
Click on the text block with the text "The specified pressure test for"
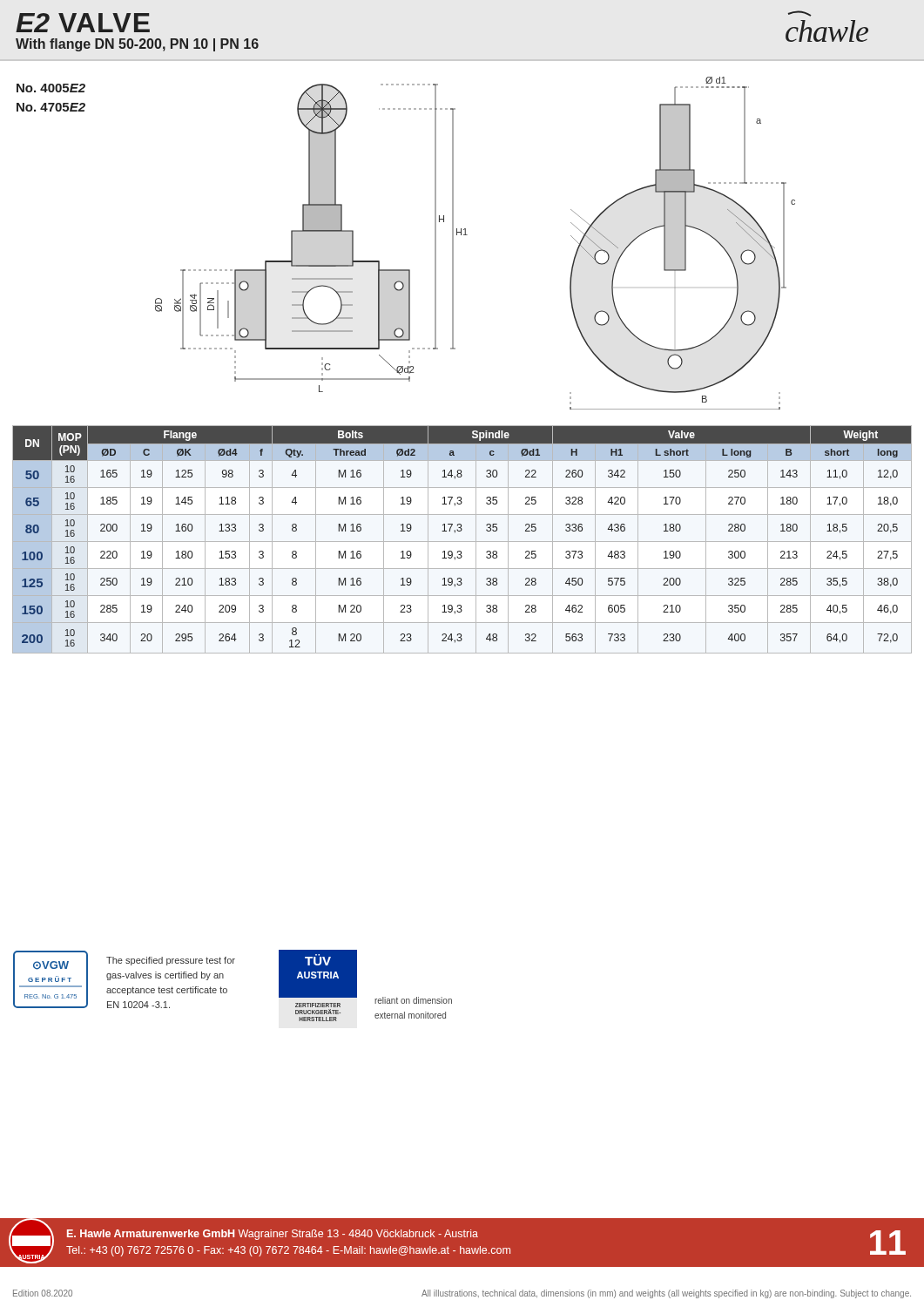(x=171, y=982)
